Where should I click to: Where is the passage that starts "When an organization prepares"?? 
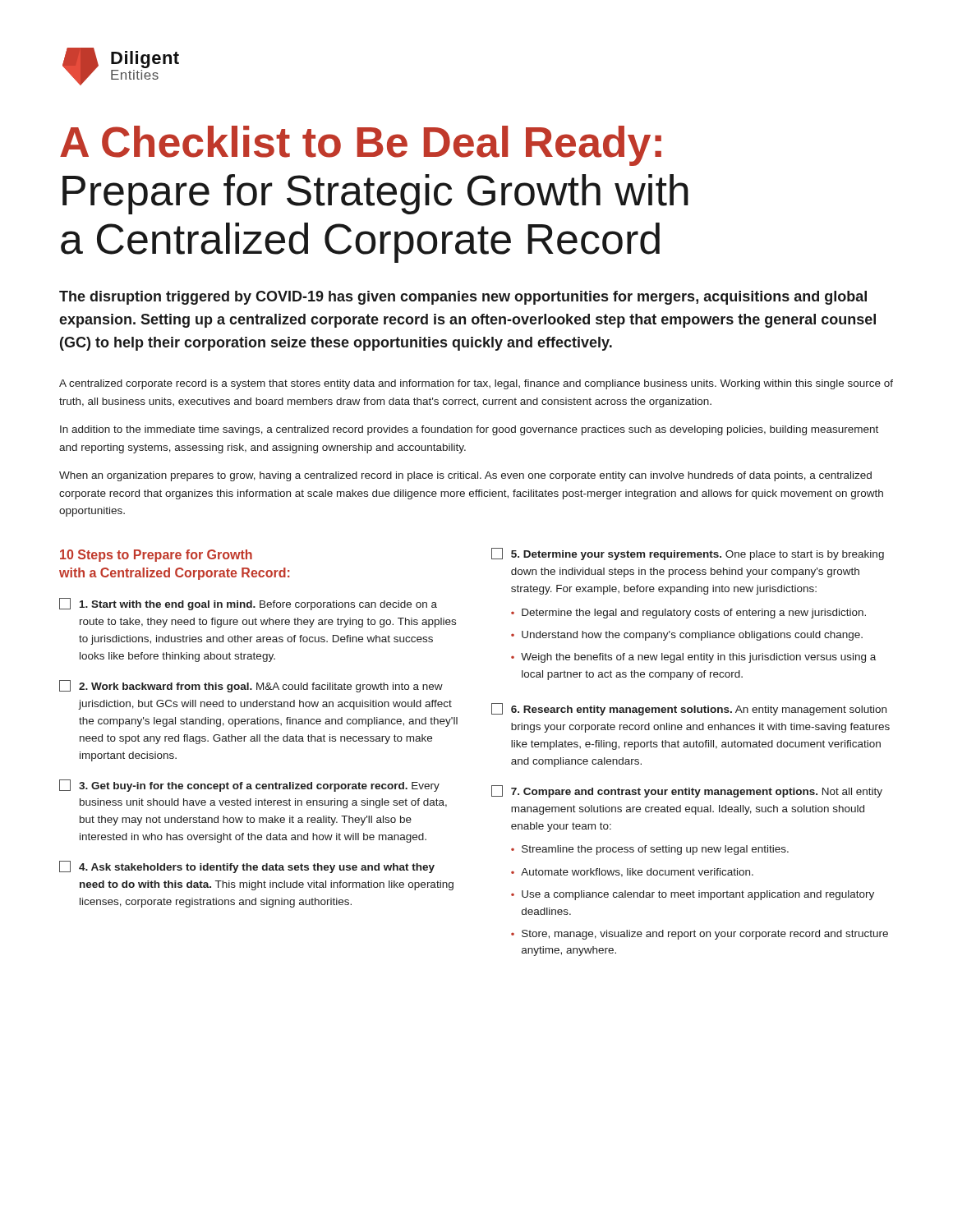(x=471, y=493)
